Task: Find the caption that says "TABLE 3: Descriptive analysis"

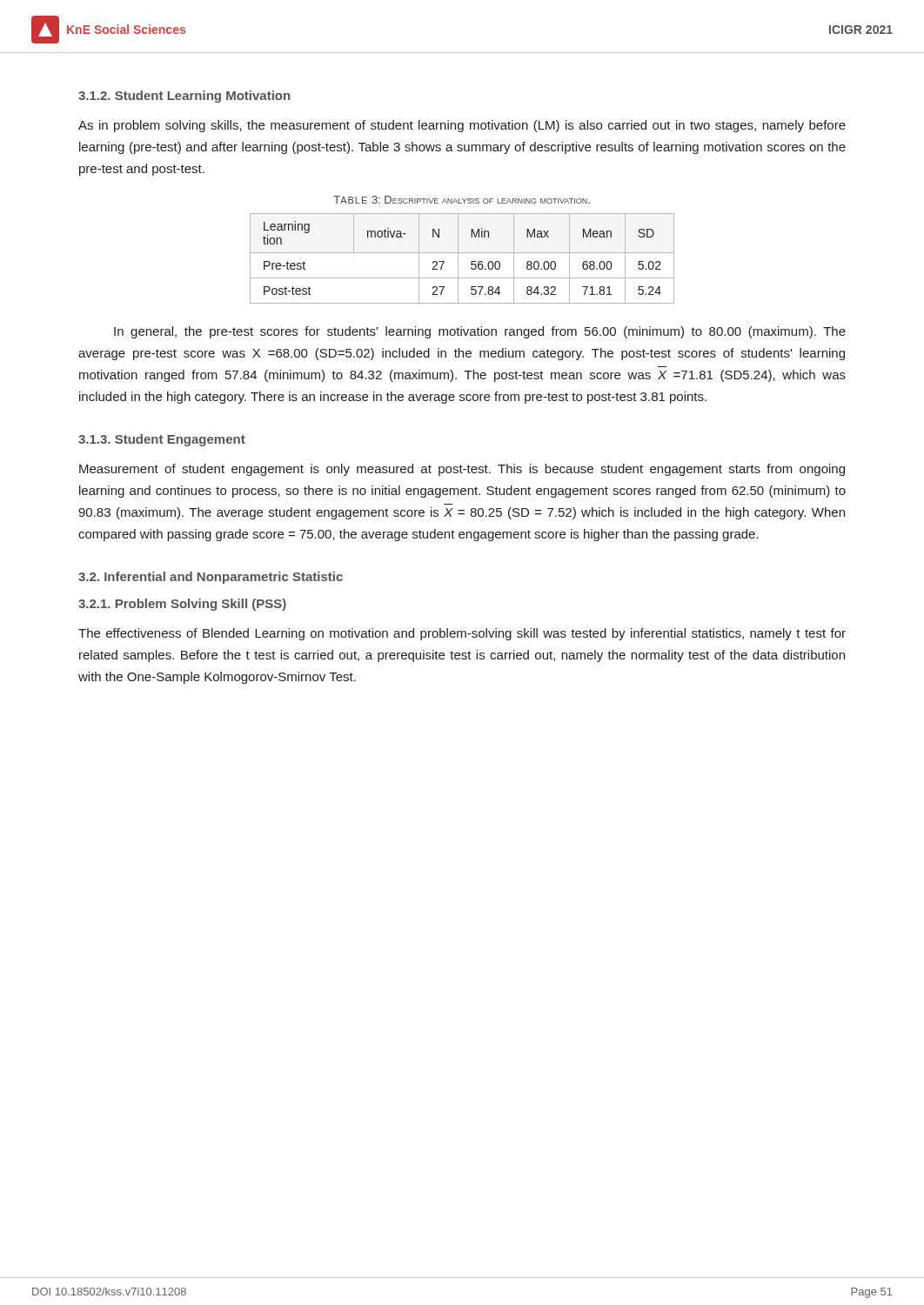Action: (462, 200)
